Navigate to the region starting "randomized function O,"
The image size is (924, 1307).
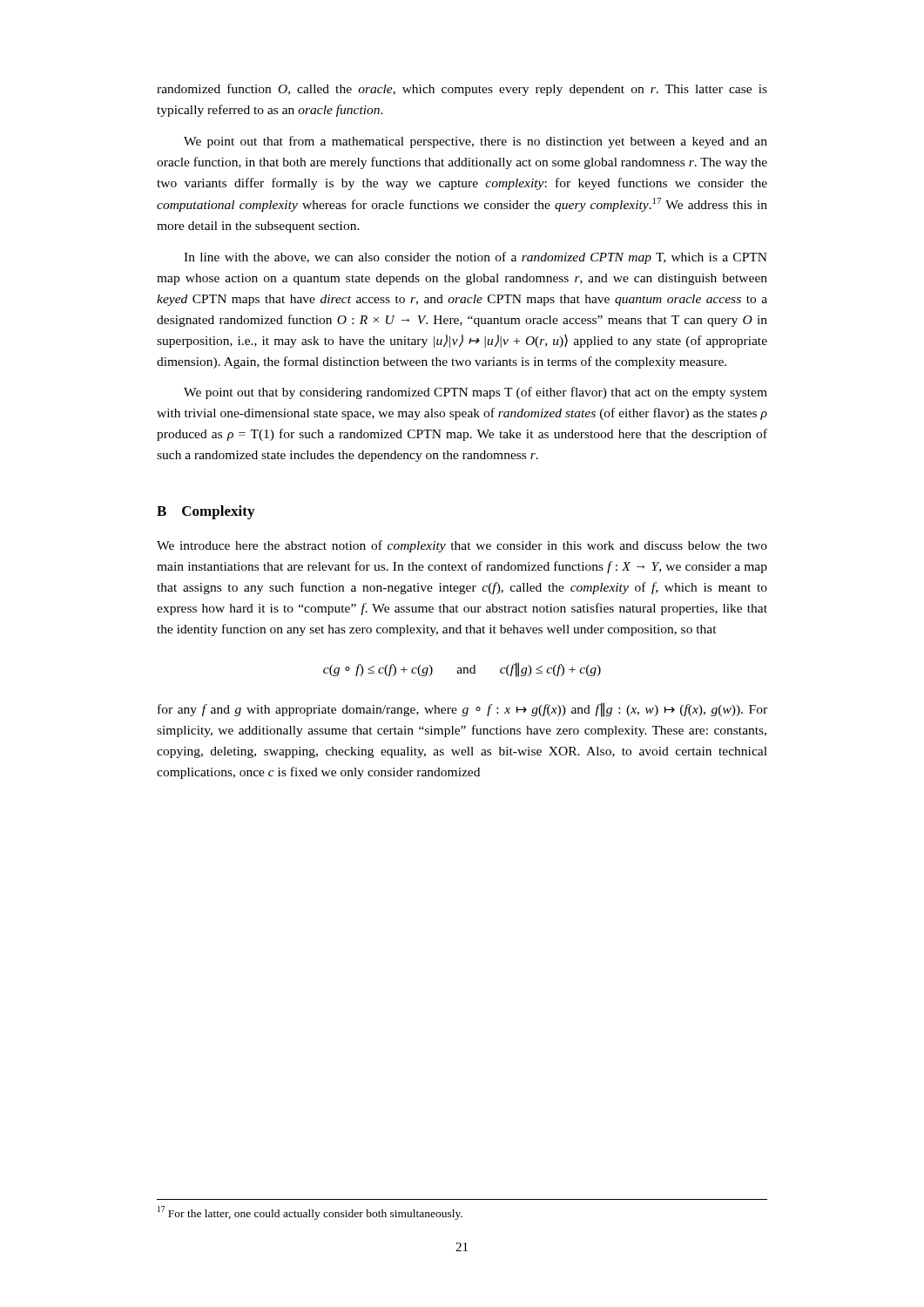click(462, 272)
